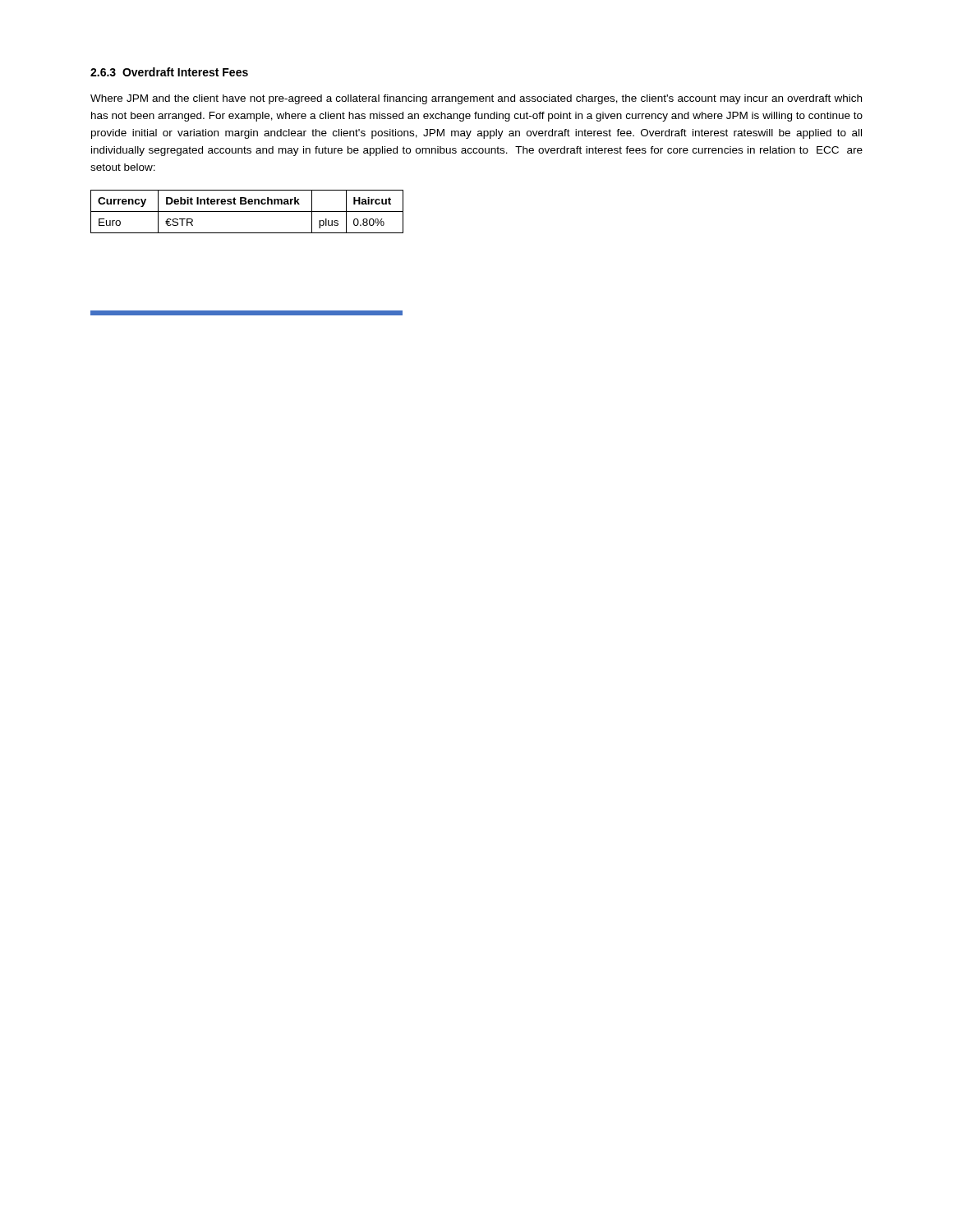Locate the table with the text "Debit Interest Benchmark"
This screenshot has height=1232, width=953.
click(x=476, y=211)
